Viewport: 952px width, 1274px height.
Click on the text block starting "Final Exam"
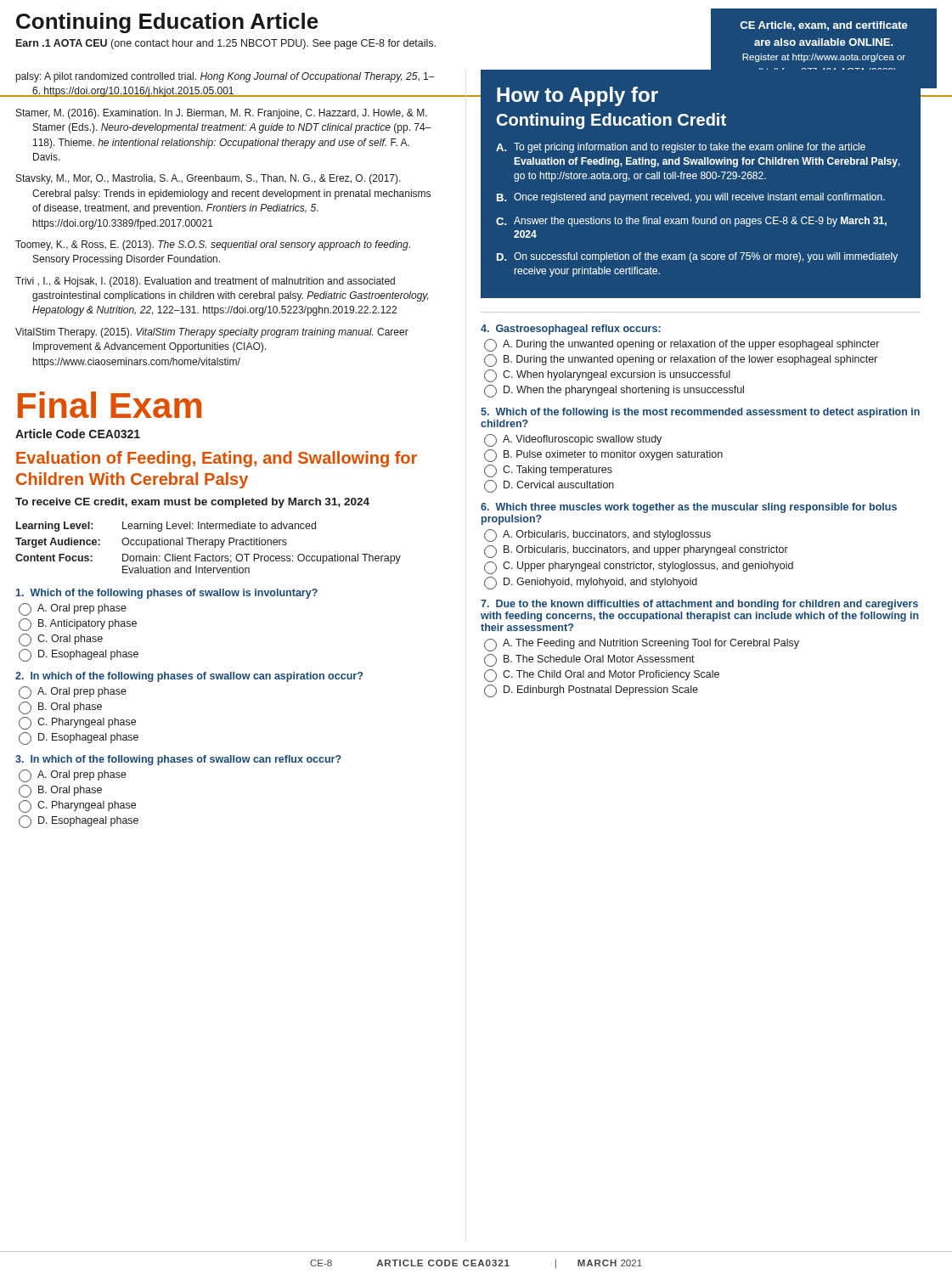[x=109, y=406]
